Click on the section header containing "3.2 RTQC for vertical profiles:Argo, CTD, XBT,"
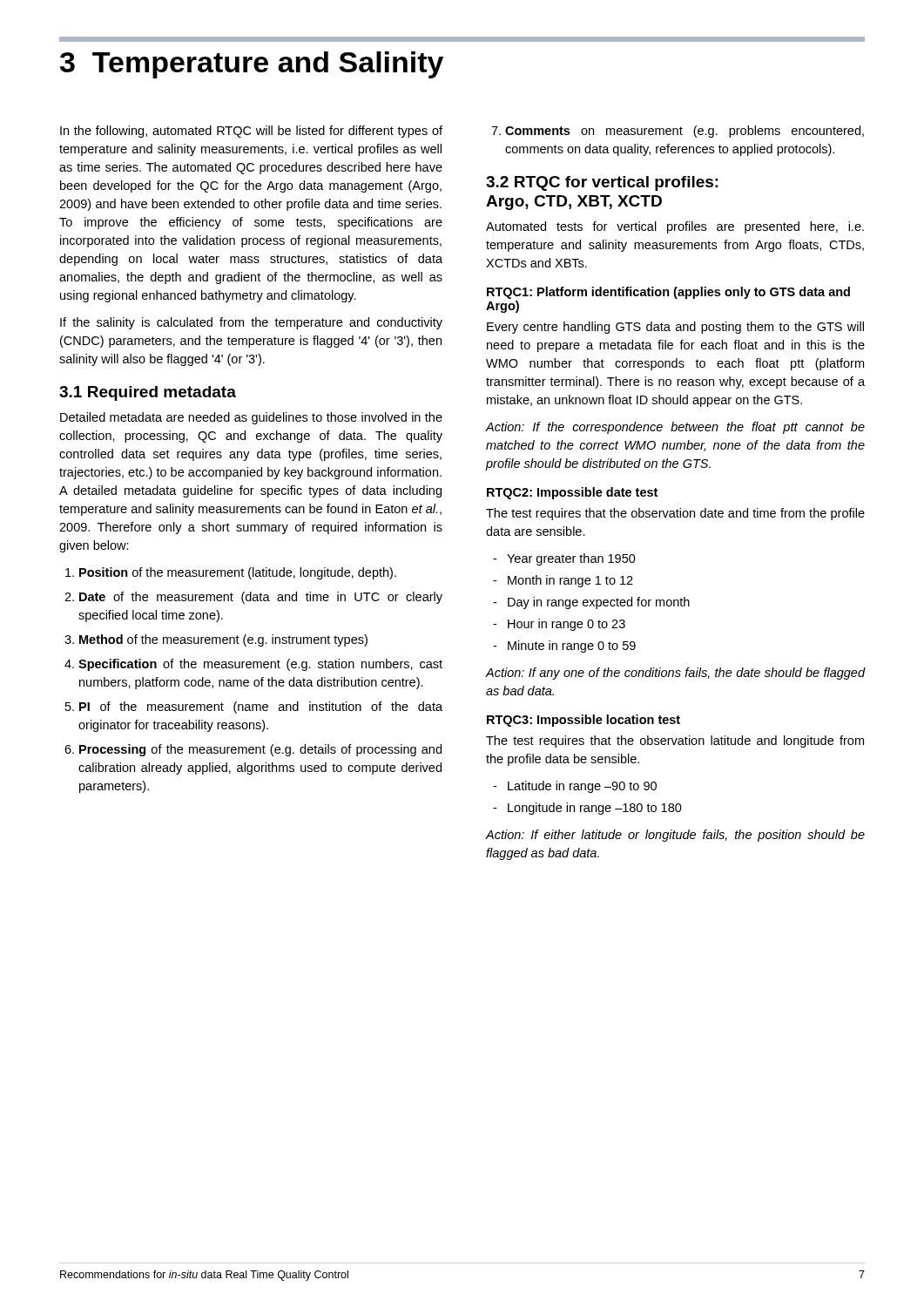The height and width of the screenshot is (1307, 924). [x=675, y=192]
